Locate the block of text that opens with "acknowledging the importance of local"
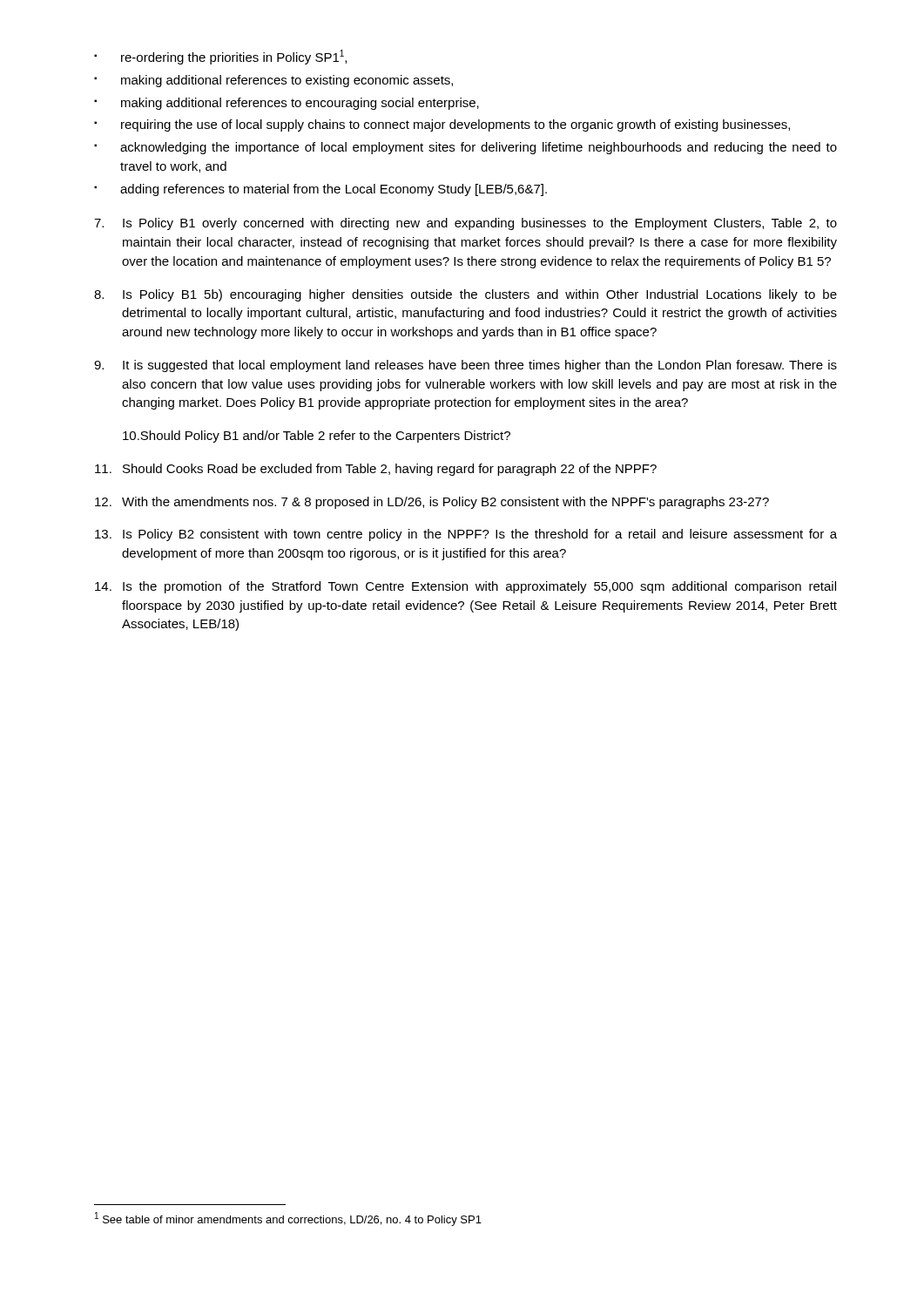The width and height of the screenshot is (924, 1307). click(x=479, y=156)
